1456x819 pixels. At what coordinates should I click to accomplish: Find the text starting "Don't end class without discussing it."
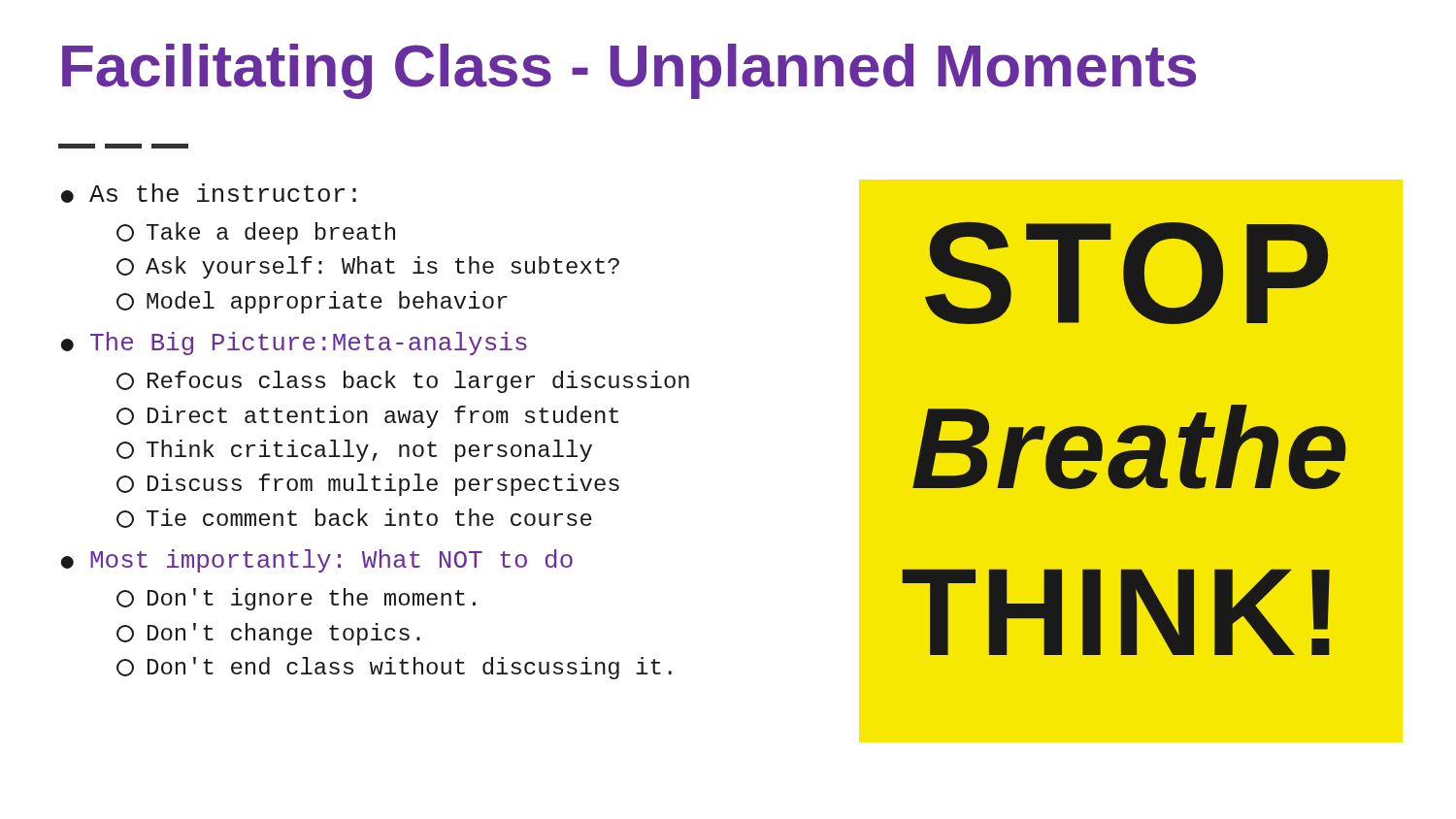tap(397, 669)
